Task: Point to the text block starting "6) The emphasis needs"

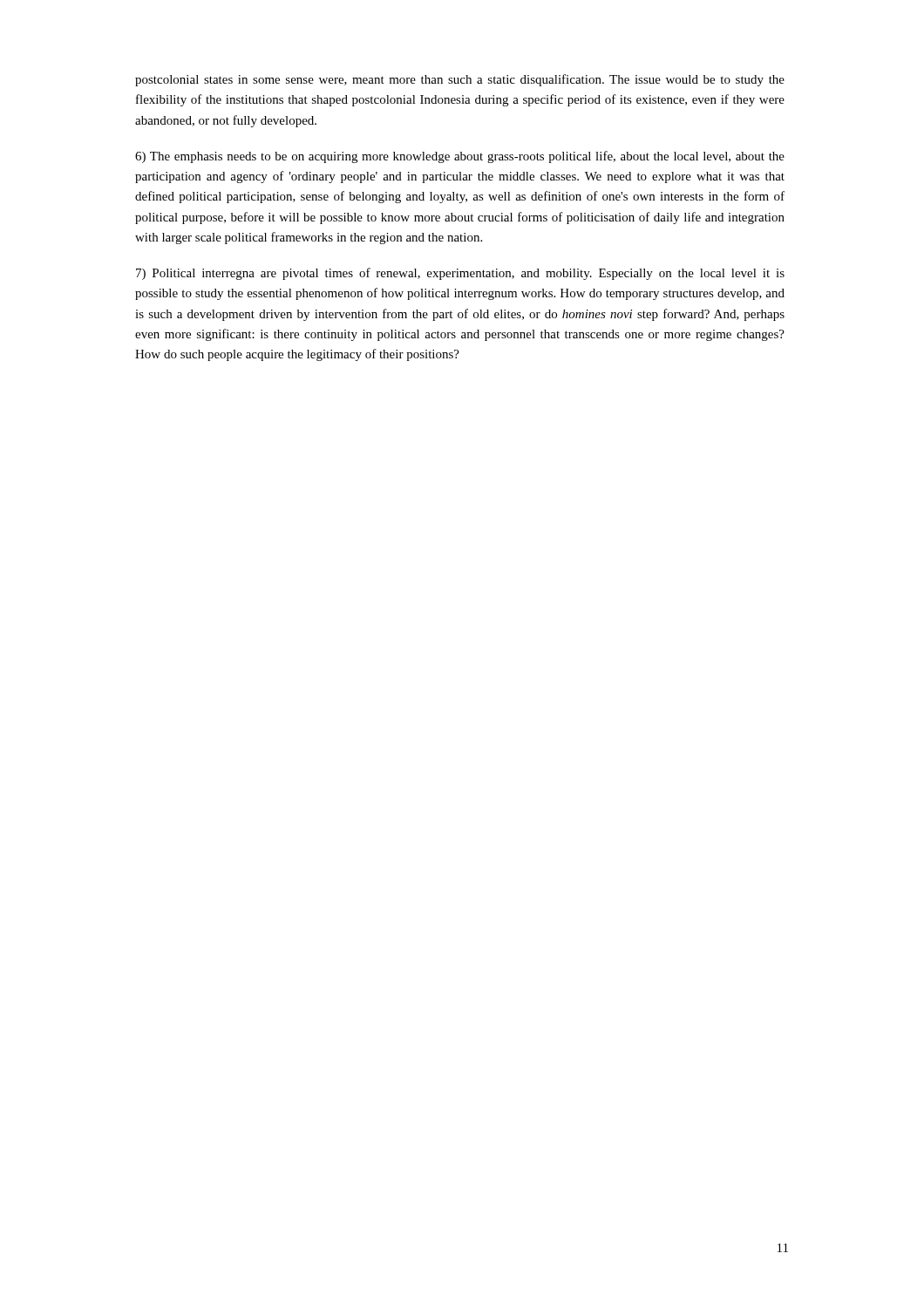Action: (x=460, y=196)
